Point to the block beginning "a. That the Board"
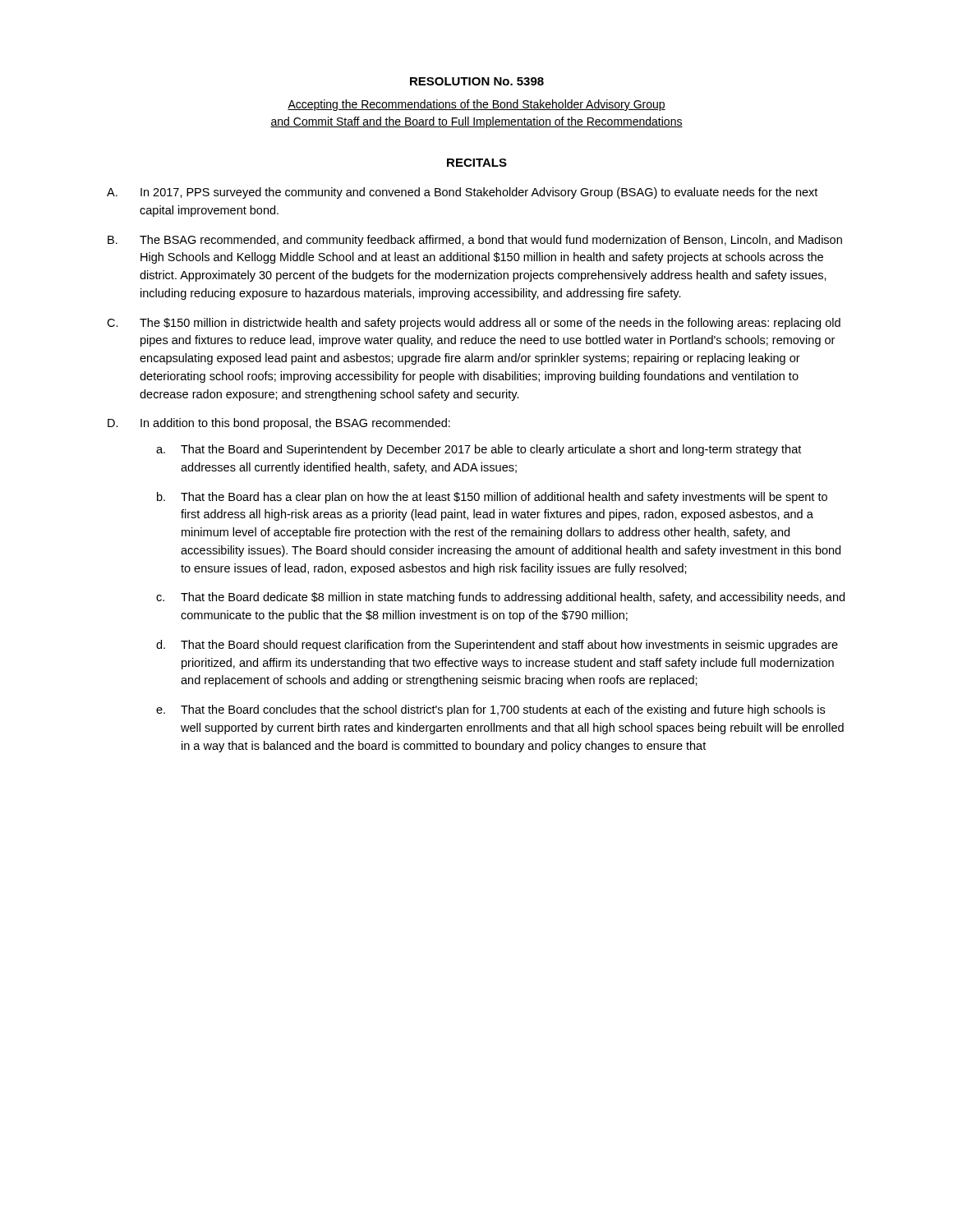Viewport: 953px width, 1232px height. point(501,459)
